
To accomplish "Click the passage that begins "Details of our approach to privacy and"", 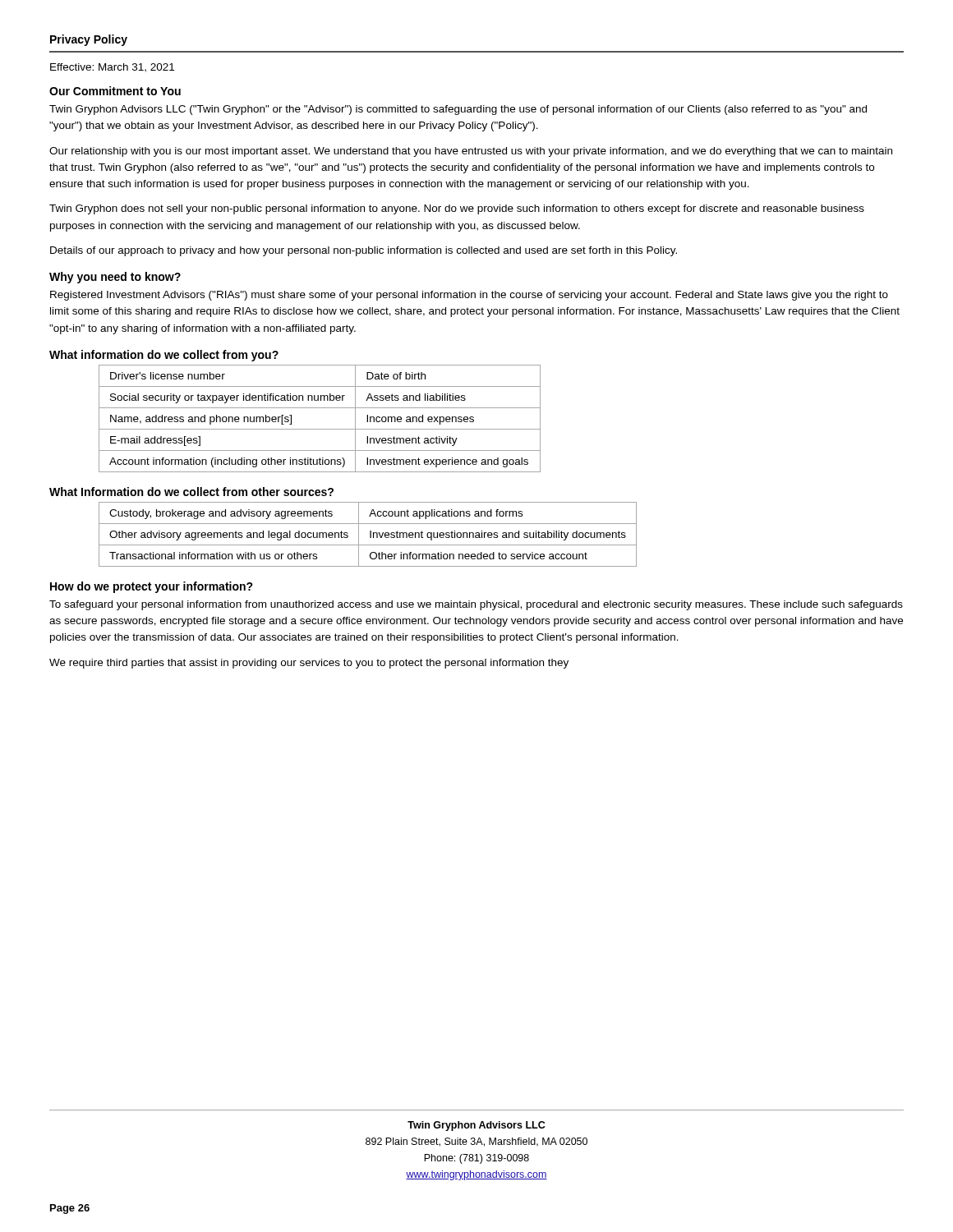I will tap(364, 250).
